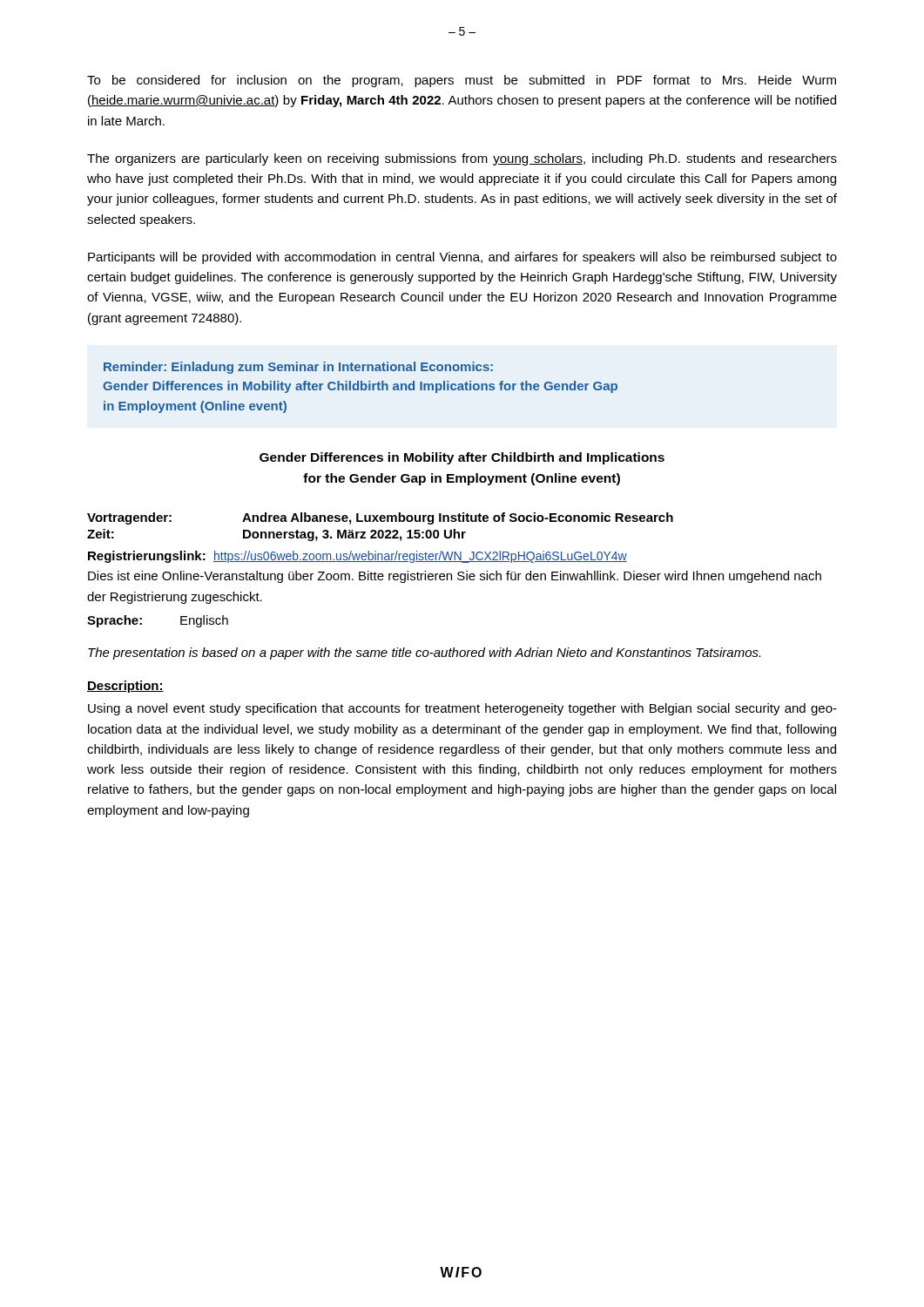The height and width of the screenshot is (1307, 924).
Task: Locate the block of text that opens with "The presentation is based on a paper"
Action: (425, 652)
